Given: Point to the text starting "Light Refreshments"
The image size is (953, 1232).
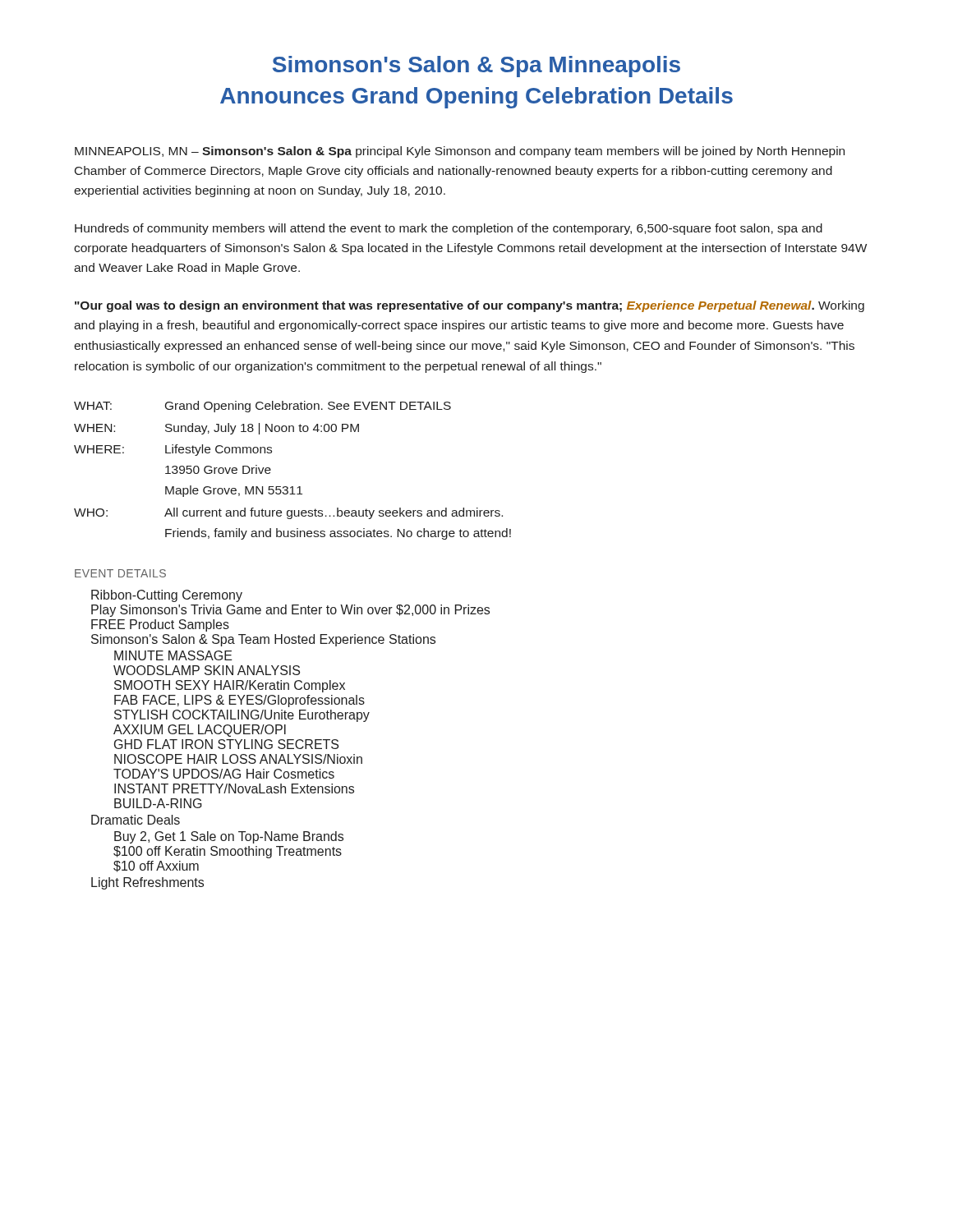Looking at the screenshot, I should [147, 883].
